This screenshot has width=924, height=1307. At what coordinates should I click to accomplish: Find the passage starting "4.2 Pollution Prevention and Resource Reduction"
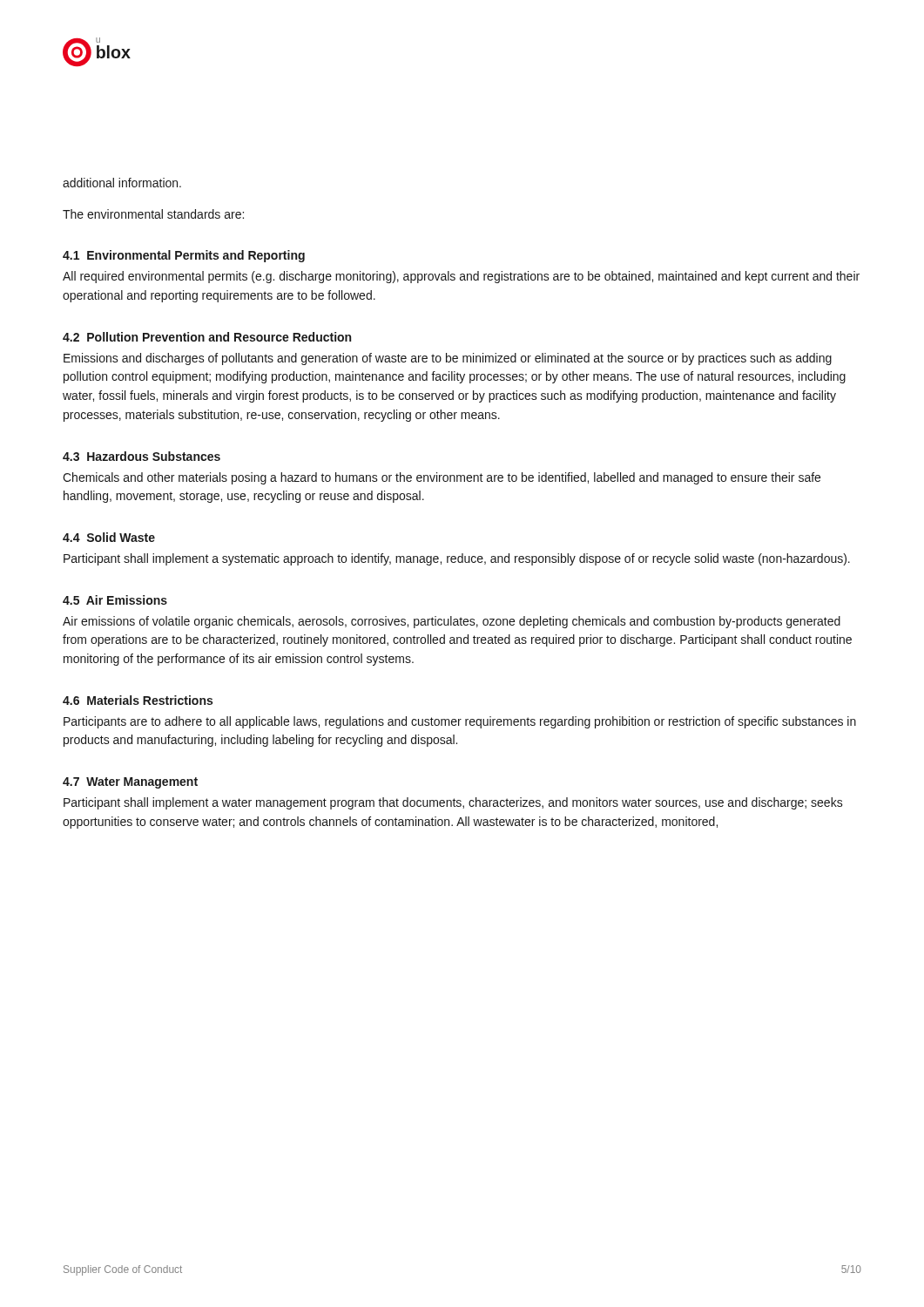pos(207,337)
